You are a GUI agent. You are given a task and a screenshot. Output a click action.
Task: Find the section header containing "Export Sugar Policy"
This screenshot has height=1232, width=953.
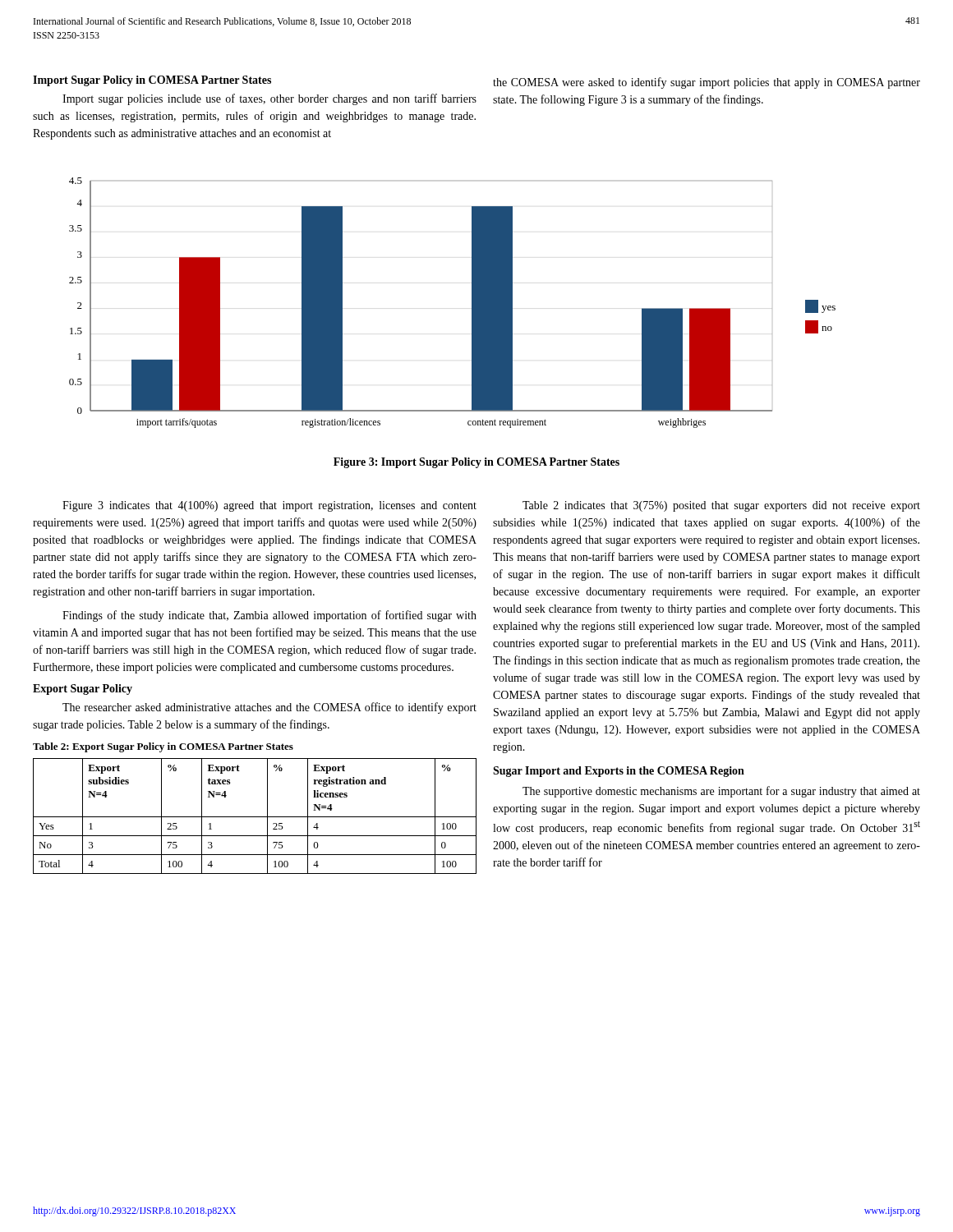pos(83,689)
